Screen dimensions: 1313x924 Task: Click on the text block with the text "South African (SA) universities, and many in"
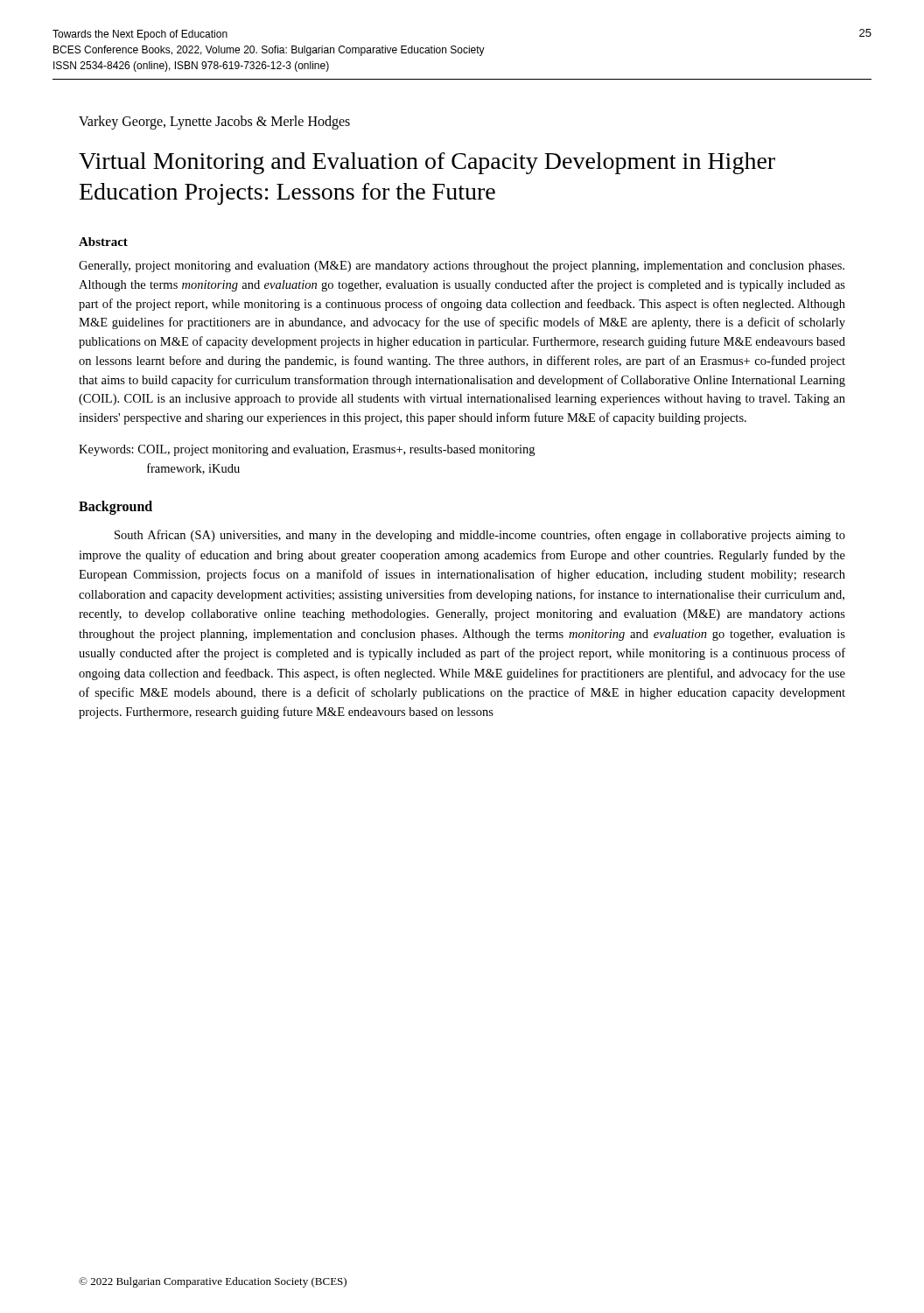coord(462,624)
